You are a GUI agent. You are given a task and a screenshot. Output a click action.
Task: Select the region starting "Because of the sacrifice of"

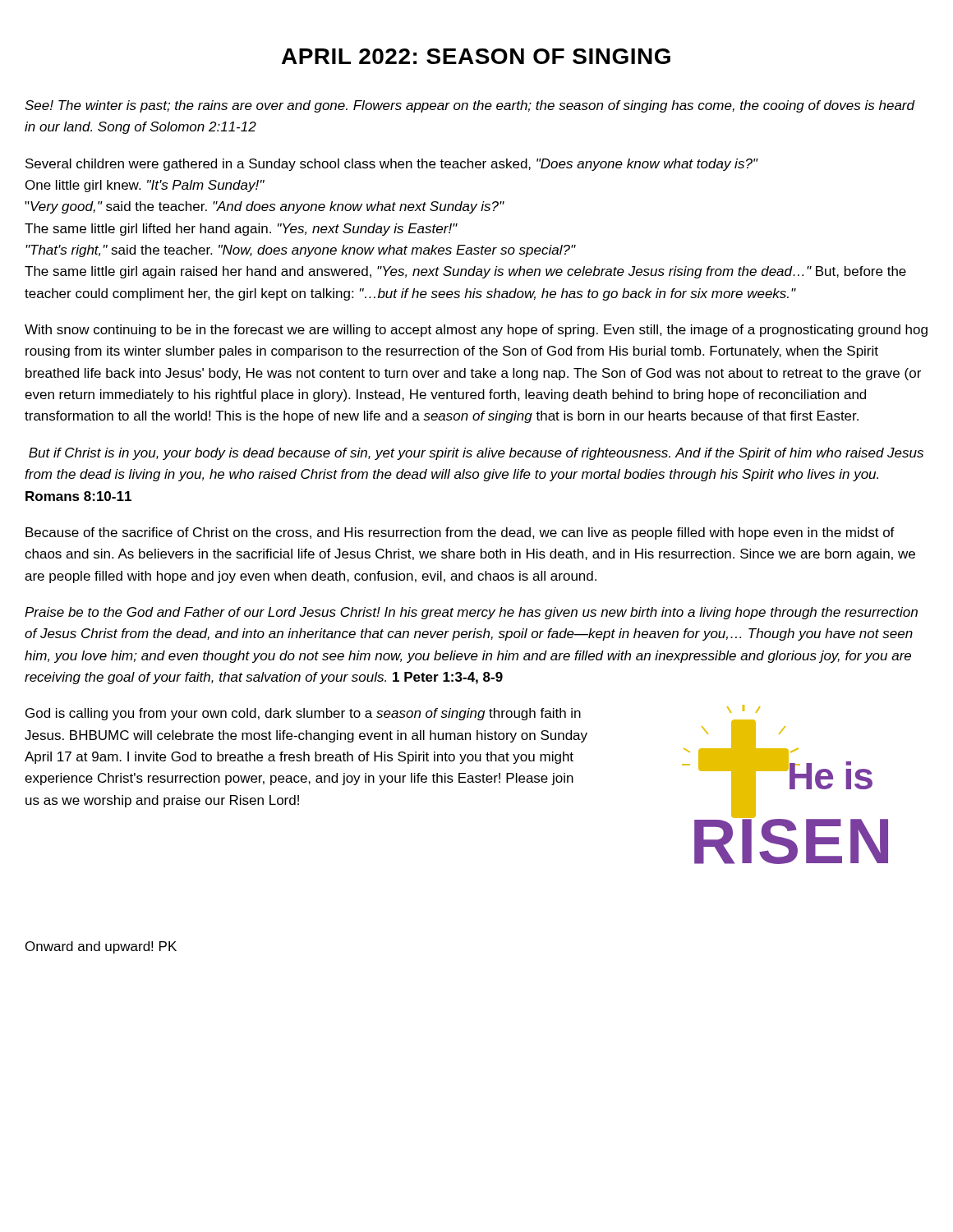(470, 554)
